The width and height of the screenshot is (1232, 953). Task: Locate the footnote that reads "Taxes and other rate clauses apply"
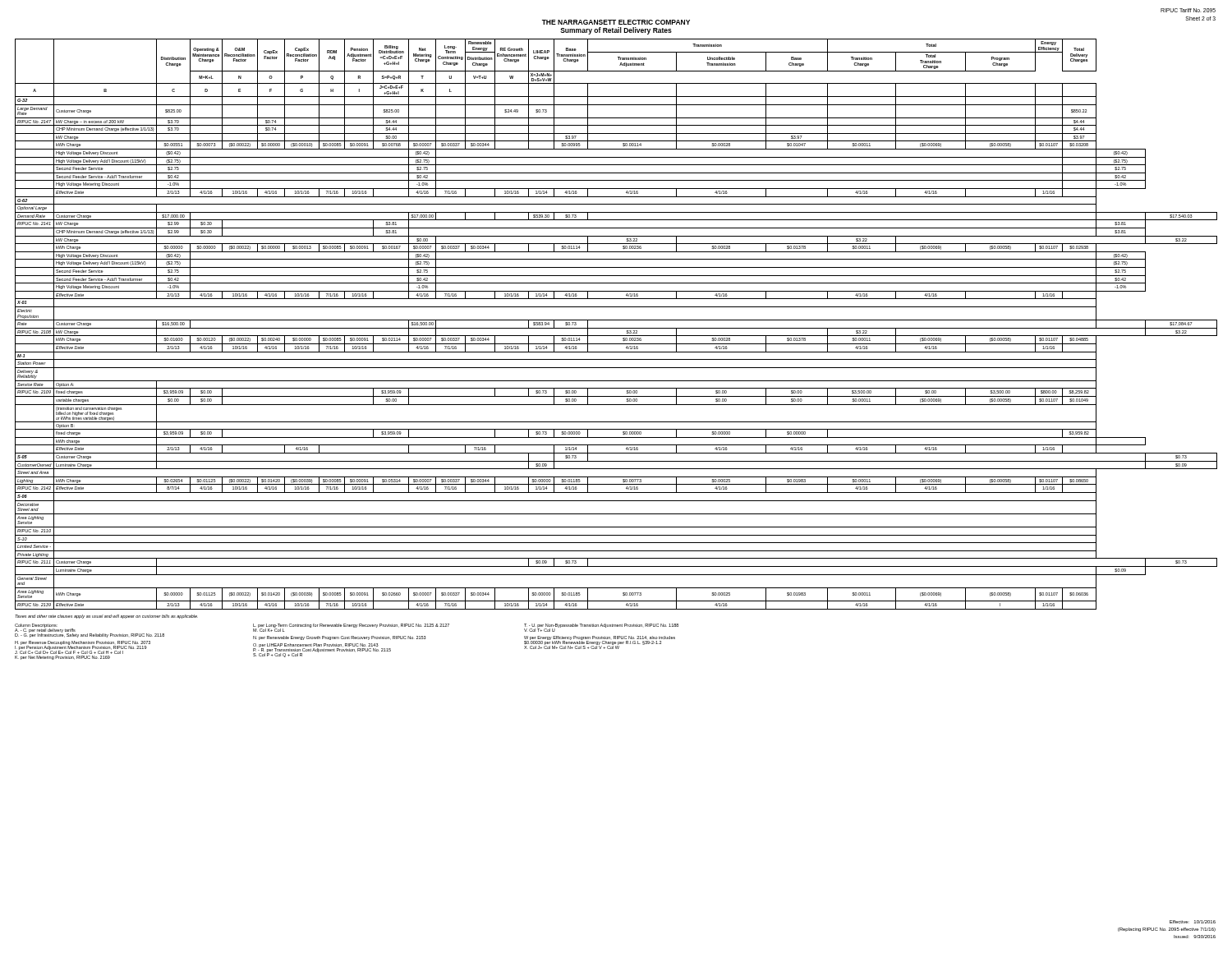tap(107, 616)
